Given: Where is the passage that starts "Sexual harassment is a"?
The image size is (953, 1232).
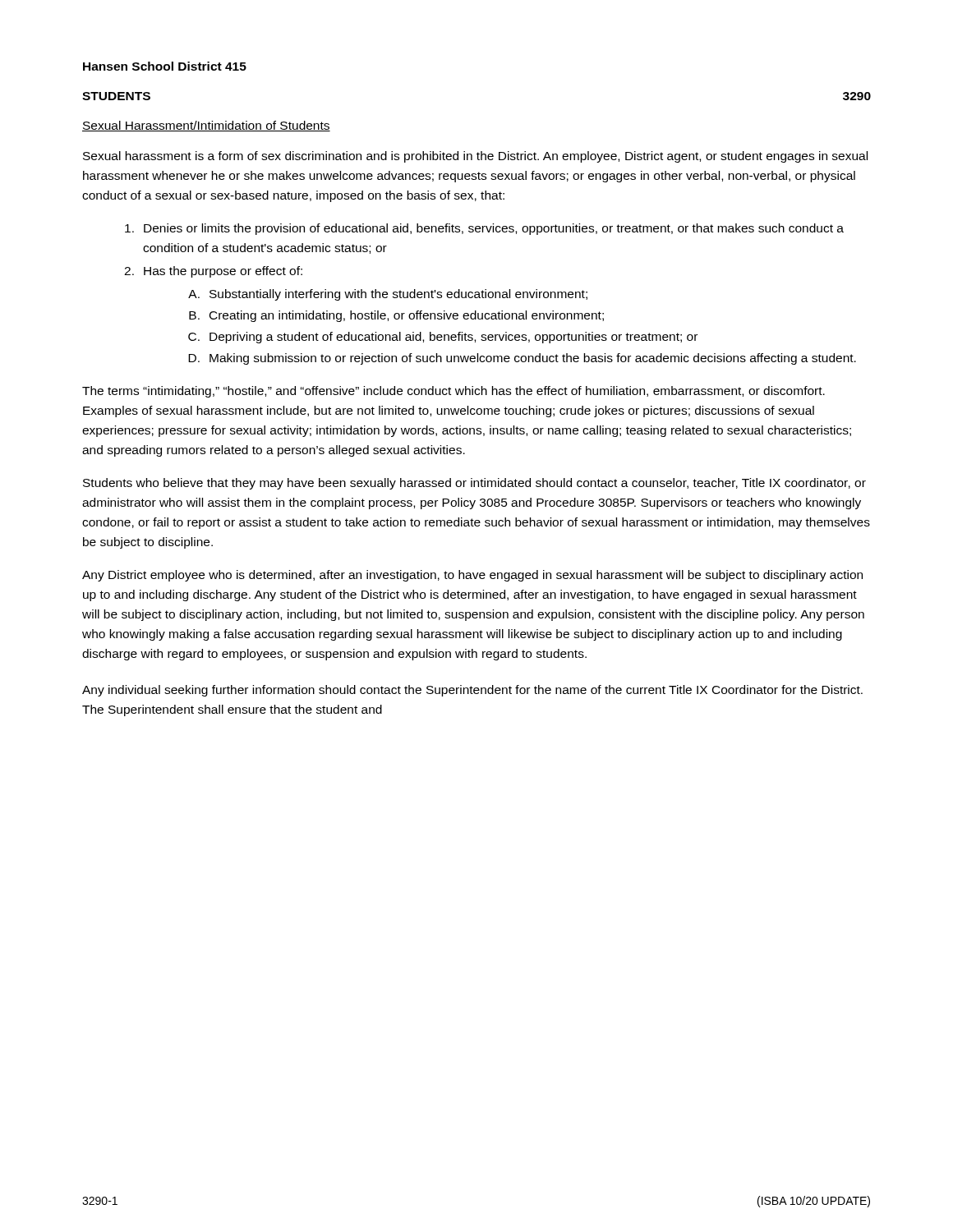Looking at the screenshot, I should [476, 176].
